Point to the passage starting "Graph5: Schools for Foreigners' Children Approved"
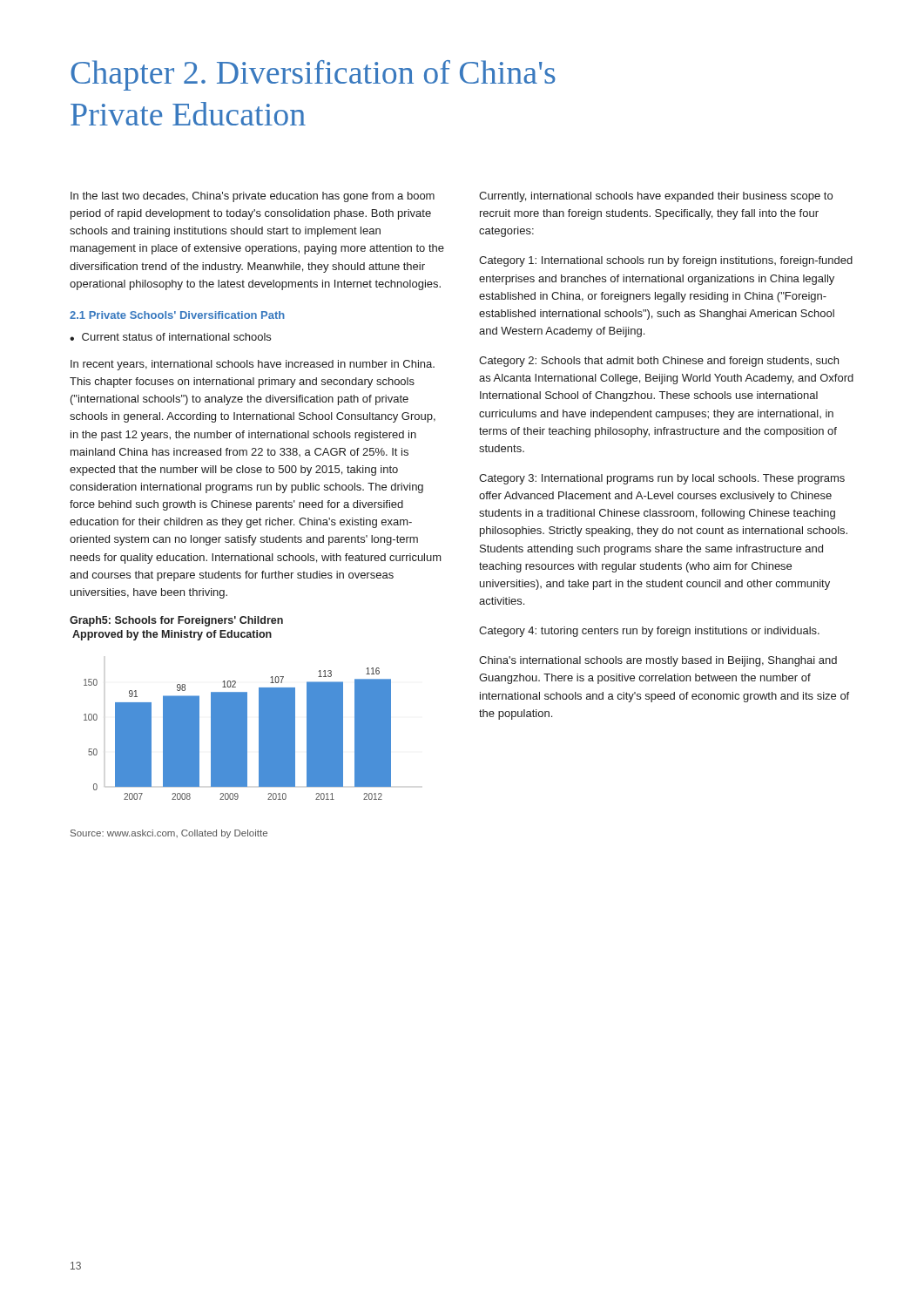Viewport: 924px width, 1307px height. (177, 627)
